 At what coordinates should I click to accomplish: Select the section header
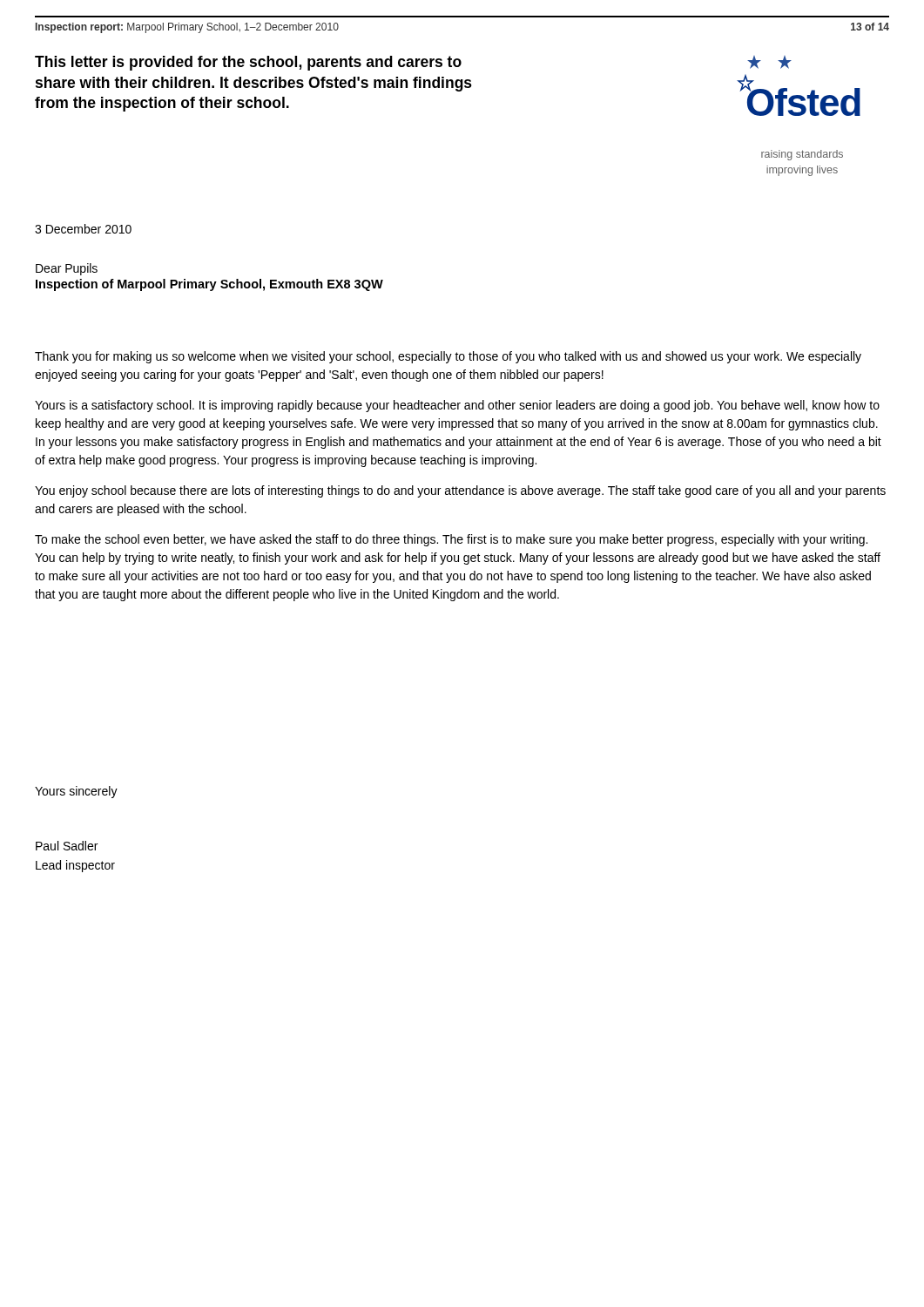(x=209, y=284)
